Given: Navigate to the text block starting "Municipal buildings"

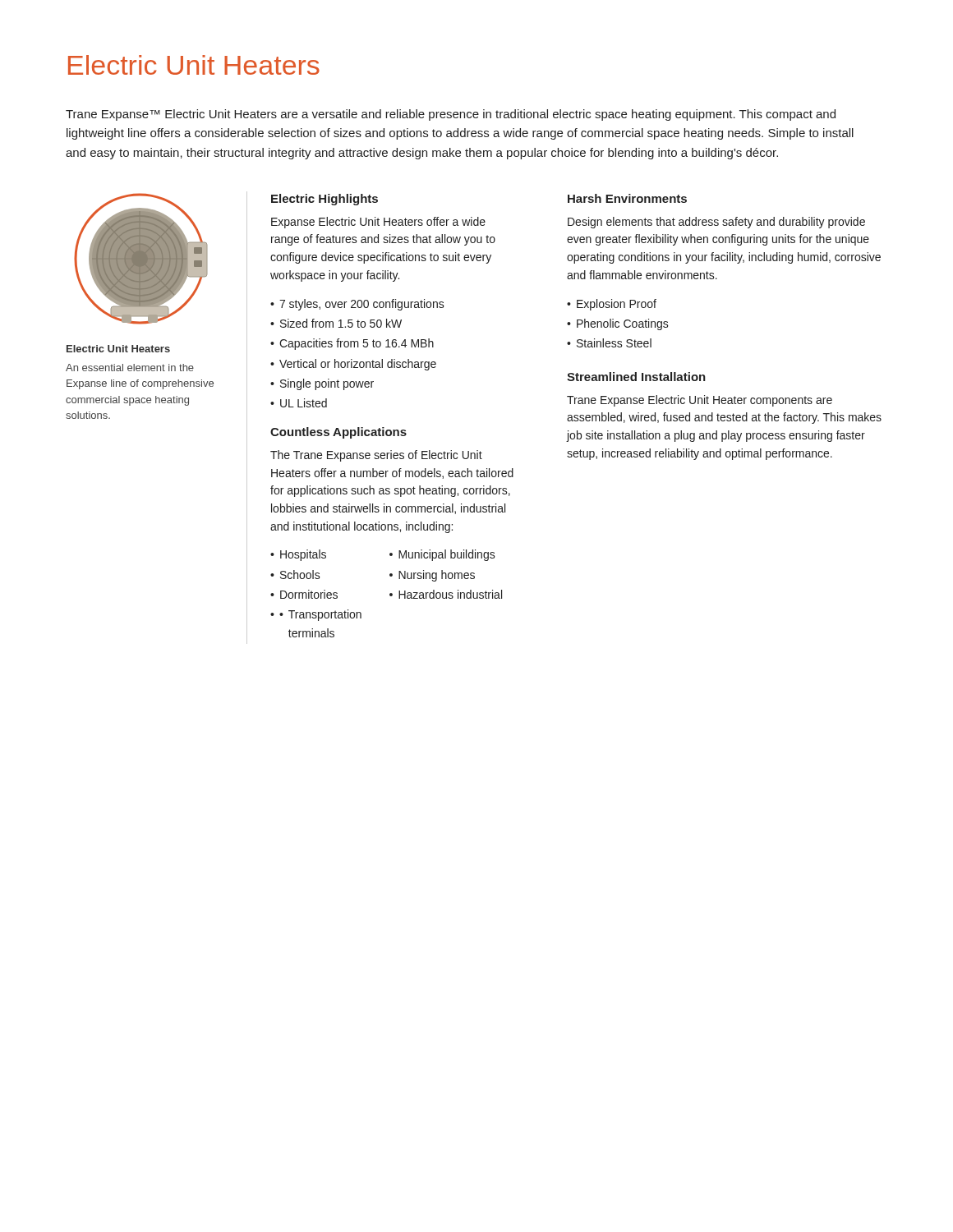Looking at the screenshot, I should 447,555.
